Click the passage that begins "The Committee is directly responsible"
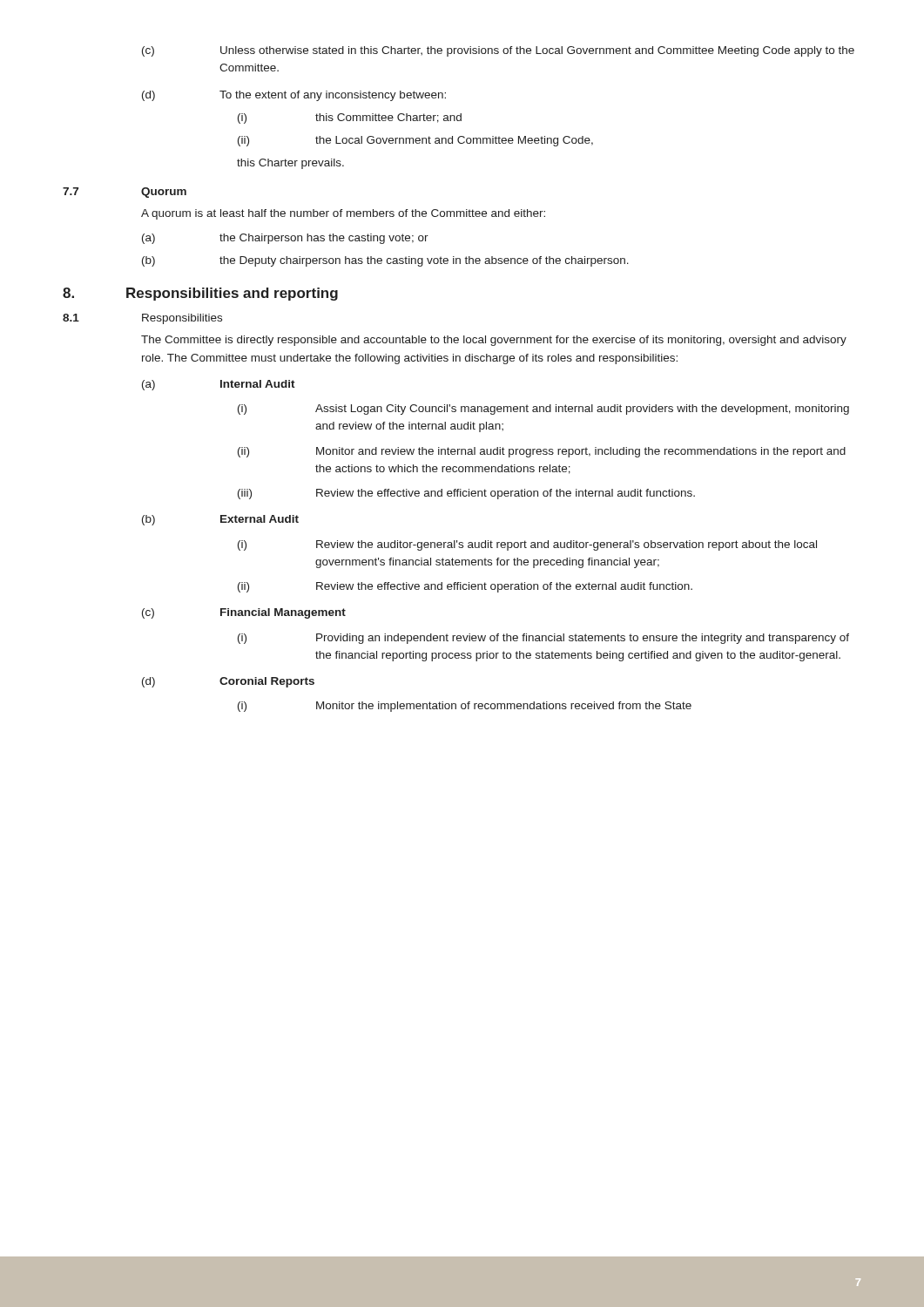This screenshot has height=1307, width=924. 494,348
